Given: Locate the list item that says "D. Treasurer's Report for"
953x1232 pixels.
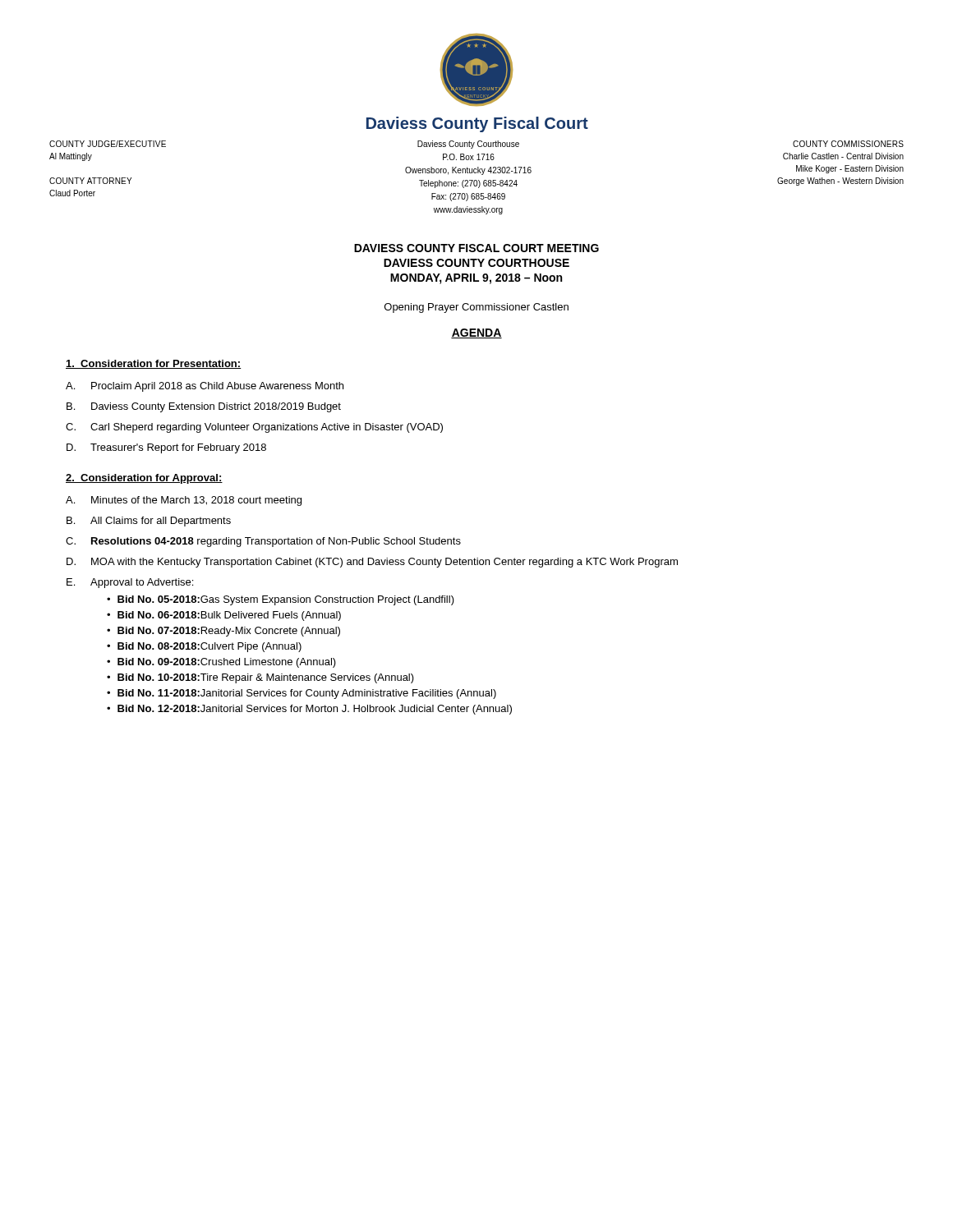Looking at the screenshot, I should click(x=166, y=448).
